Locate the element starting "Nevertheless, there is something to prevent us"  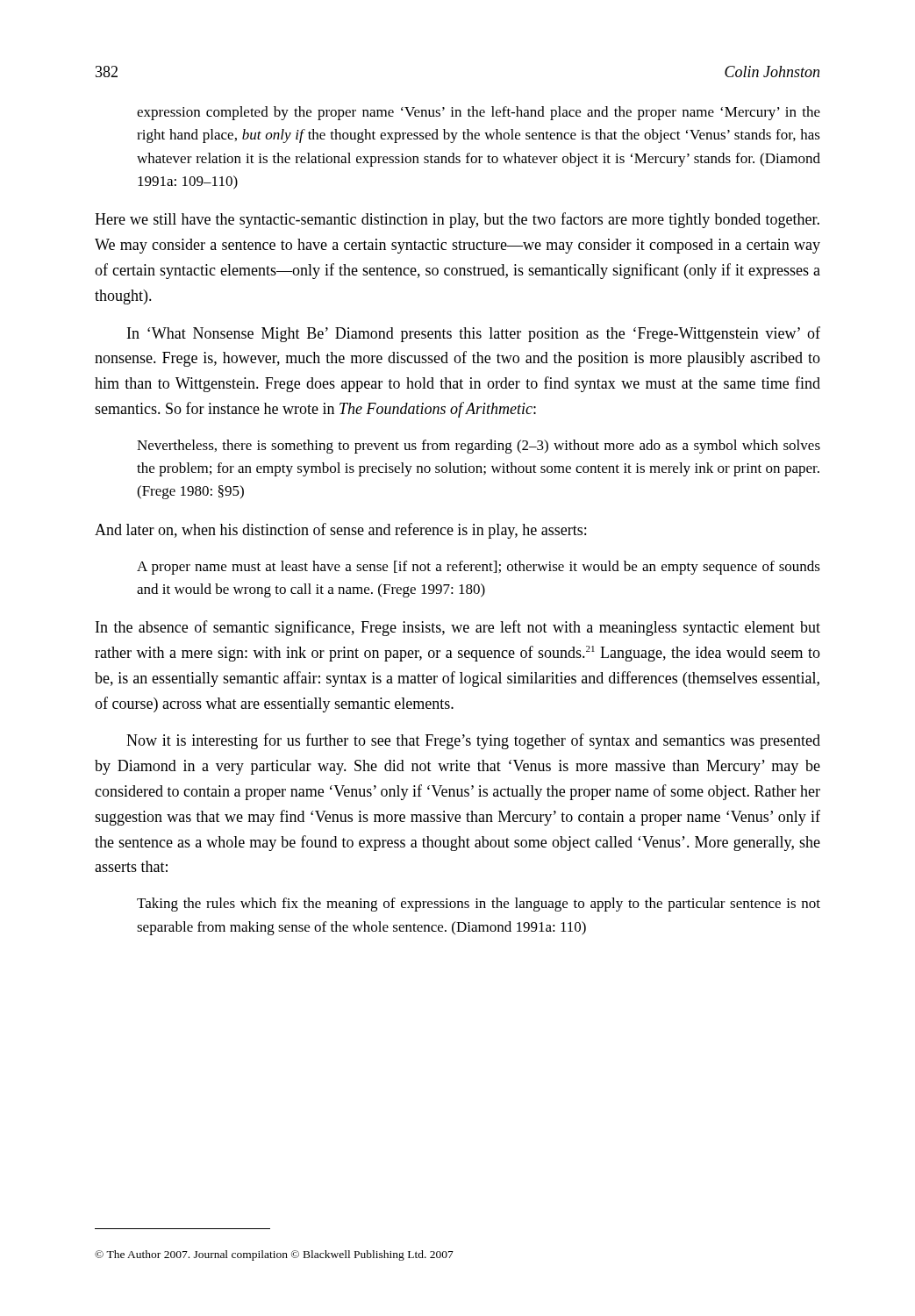coord(479,468)
